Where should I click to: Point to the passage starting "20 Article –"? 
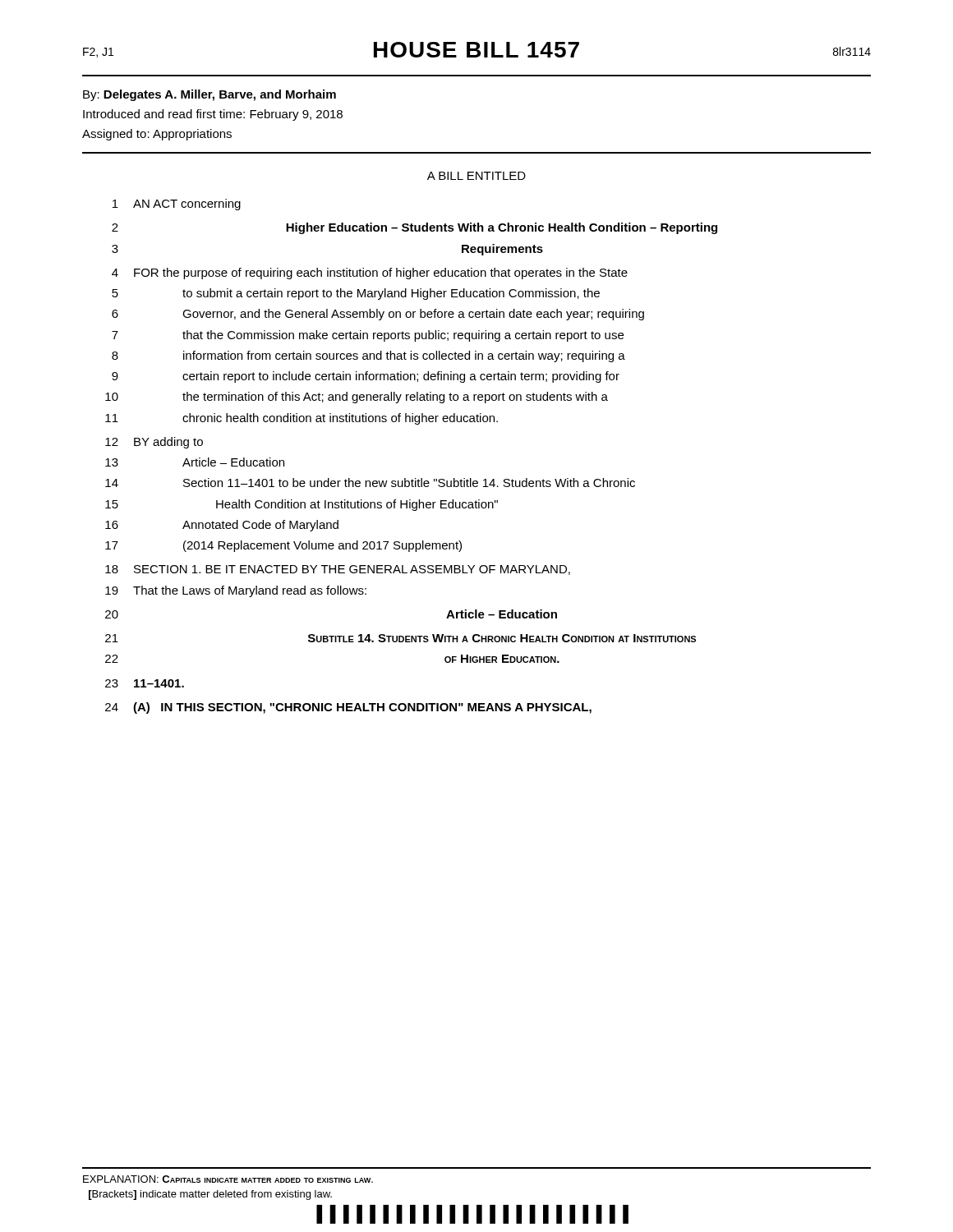point(476,614)
